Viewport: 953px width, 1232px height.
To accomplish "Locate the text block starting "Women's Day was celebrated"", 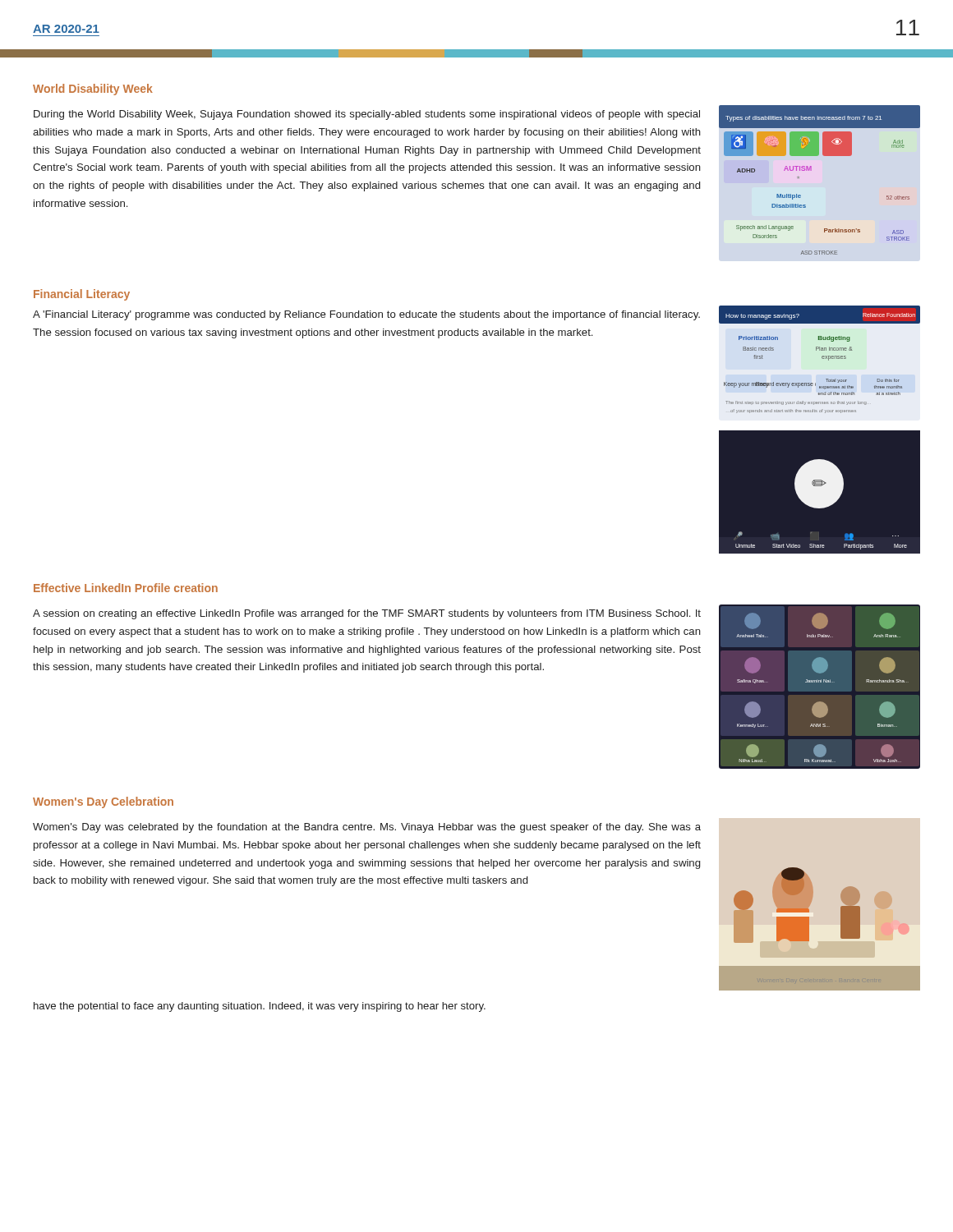I will coord(367,854).
